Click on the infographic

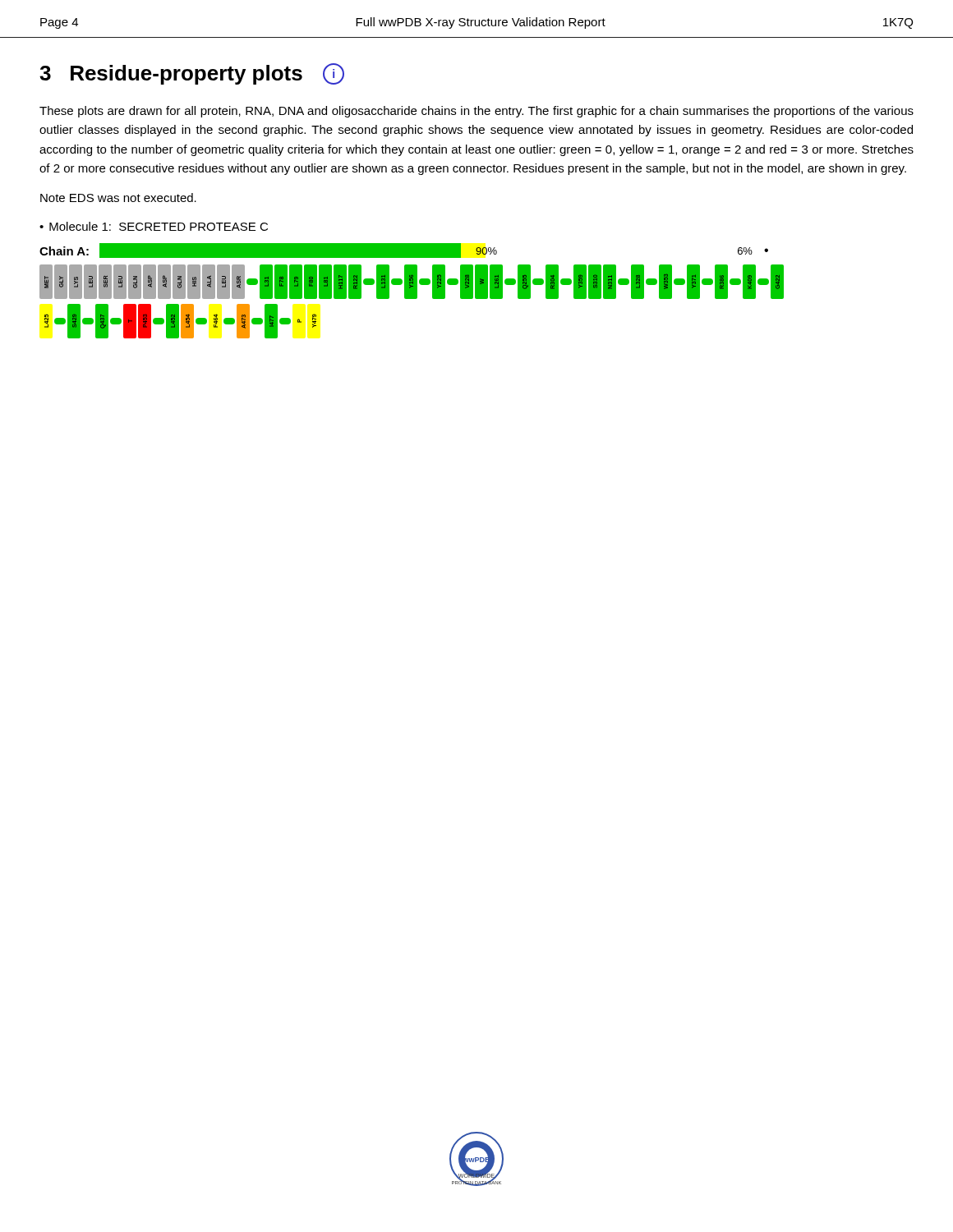[476, 291]
